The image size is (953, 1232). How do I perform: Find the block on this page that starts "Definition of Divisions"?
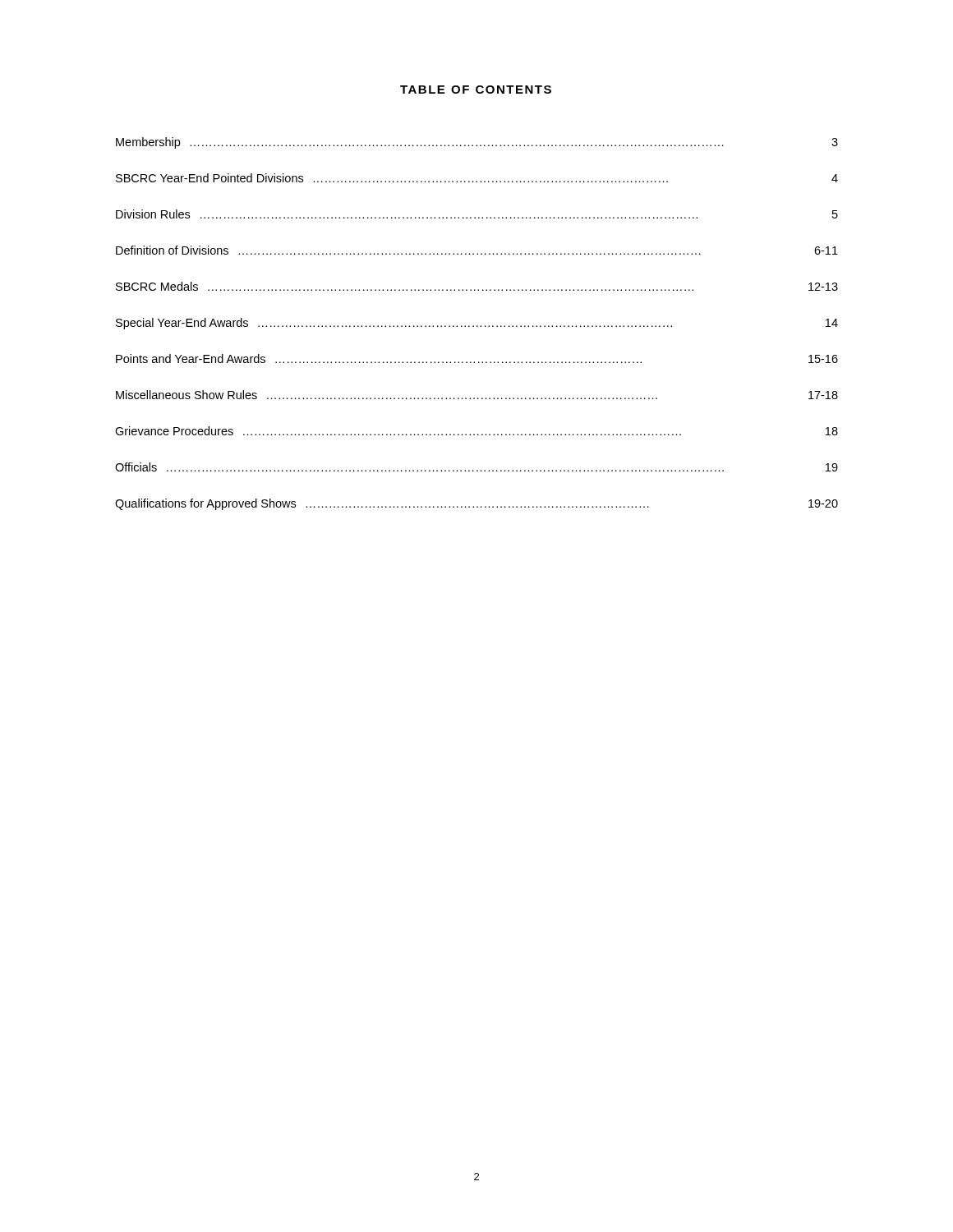(x=476, y=251)
